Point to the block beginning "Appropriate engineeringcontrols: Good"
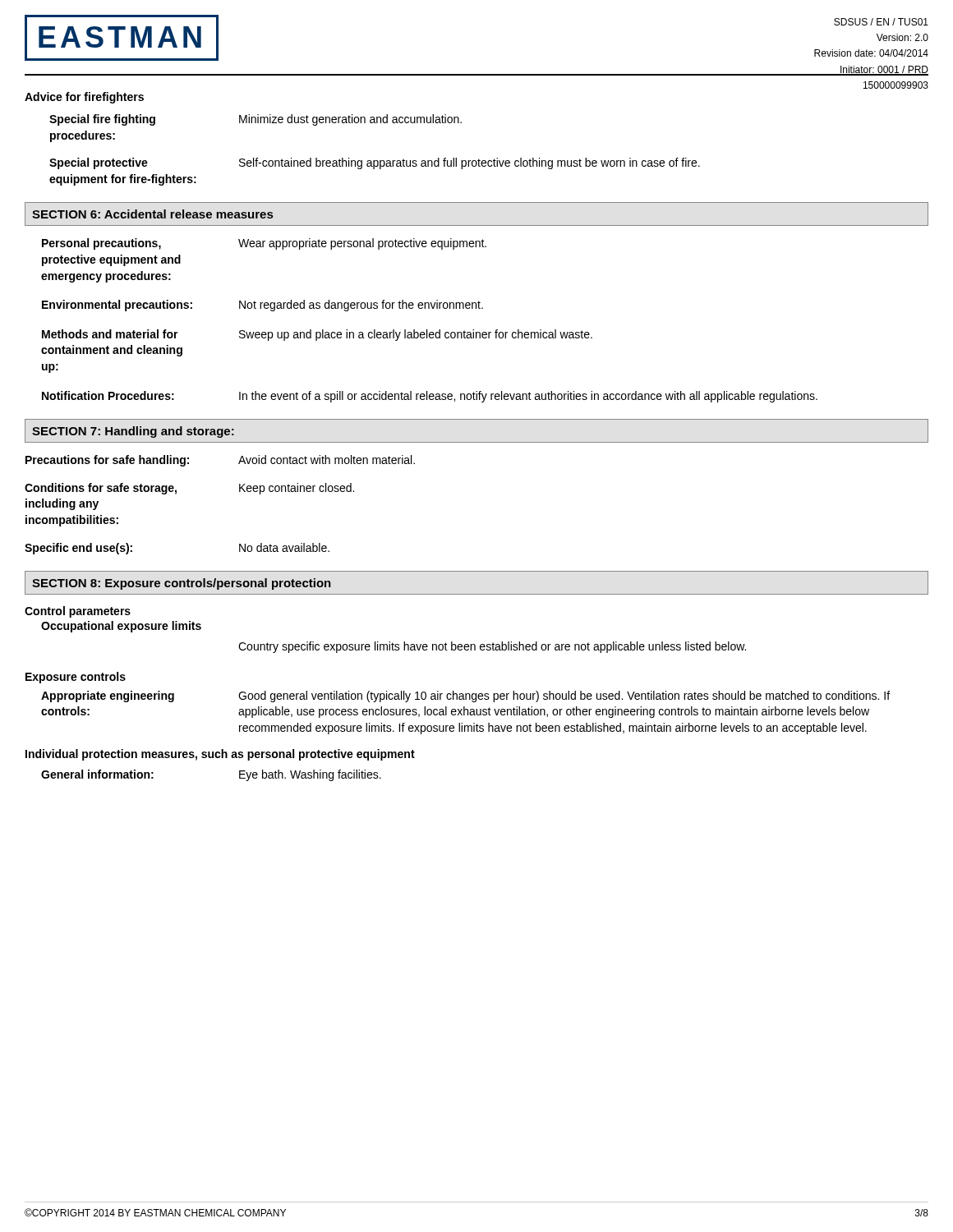Image resolution: width=953 pixels, height=1232 pixels. 476,712
